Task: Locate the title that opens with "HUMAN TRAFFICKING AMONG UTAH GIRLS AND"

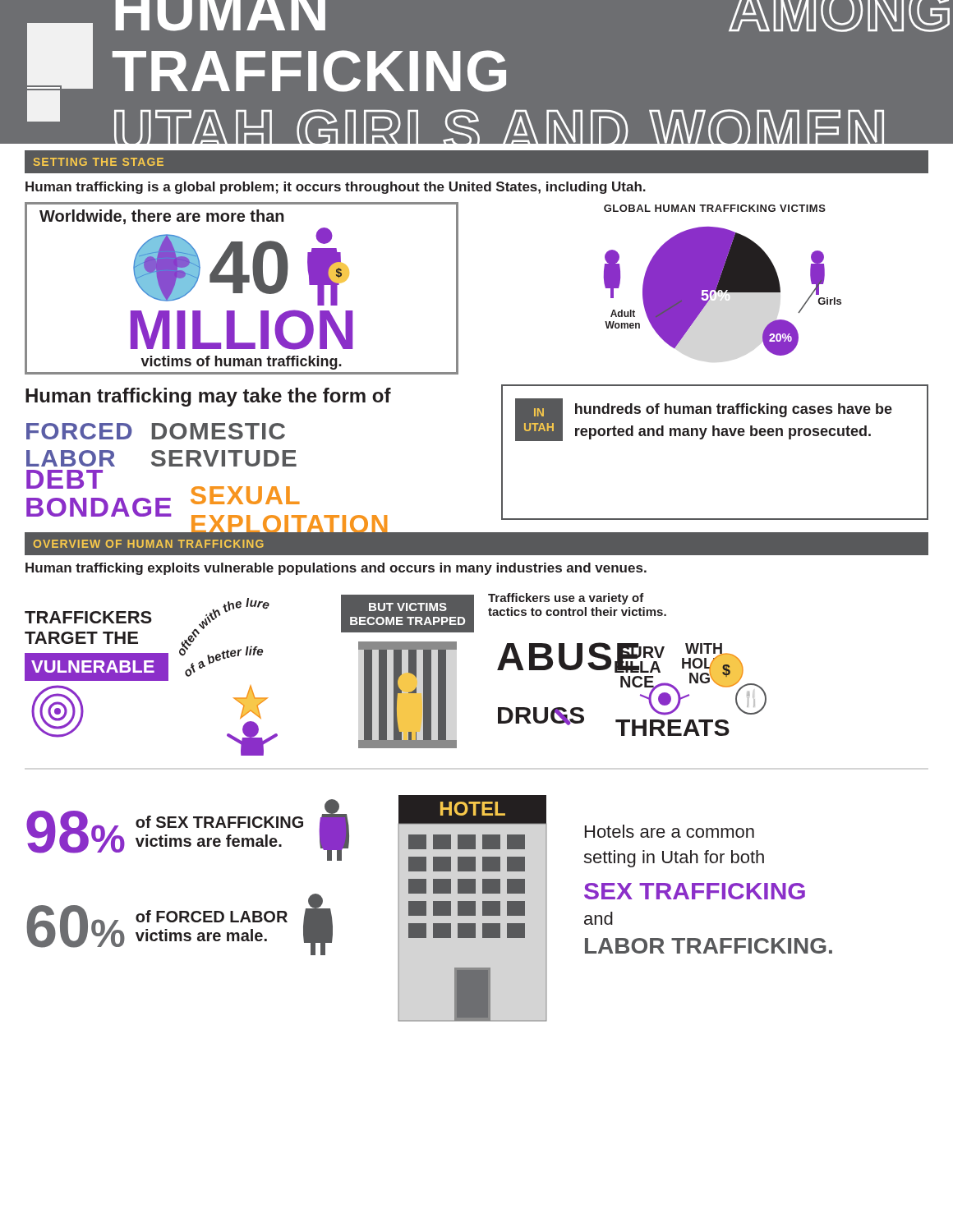Action: tap(488, 72)
